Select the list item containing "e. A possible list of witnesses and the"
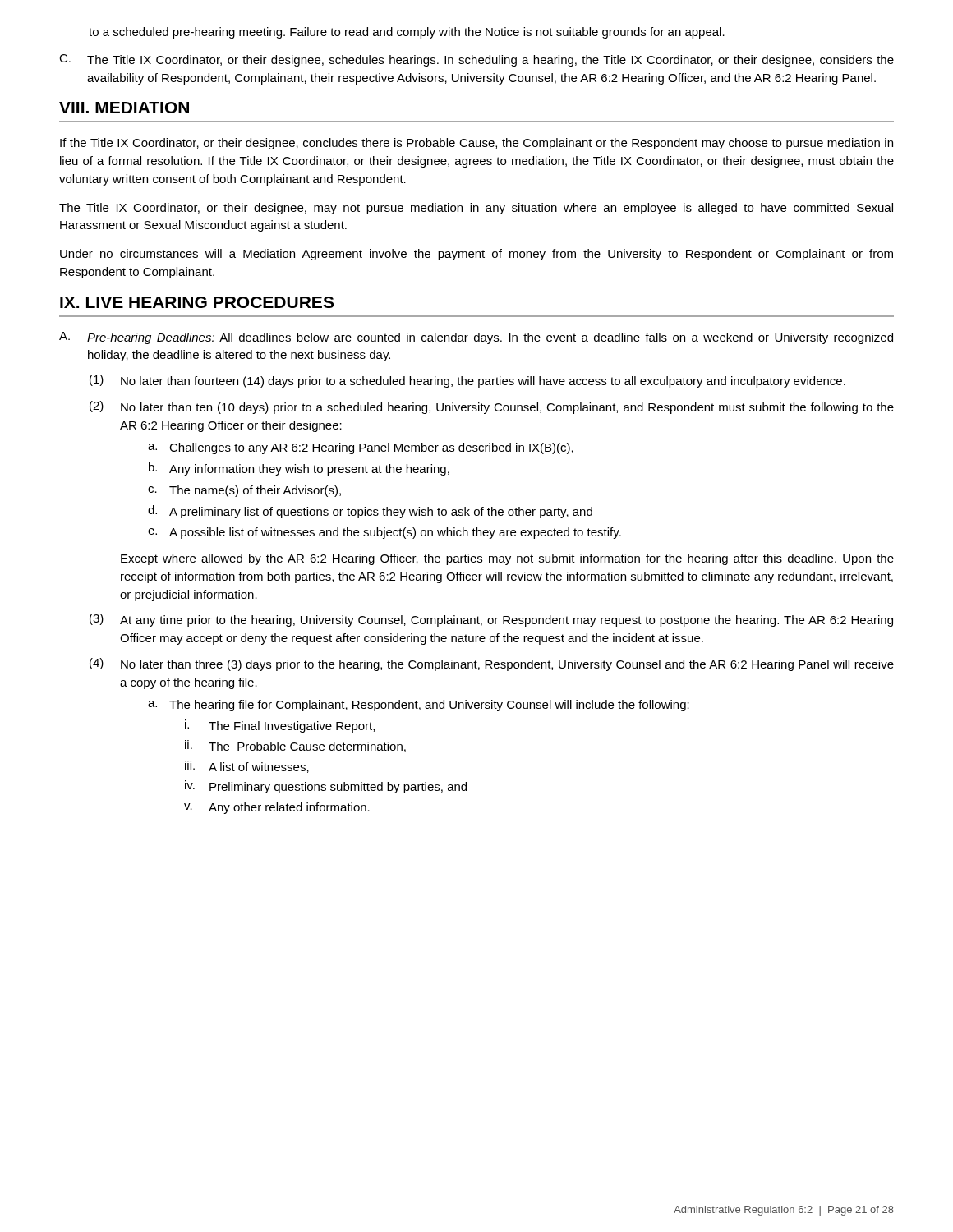The height and width of the screenshot is (1232, 953). [521, 532]
